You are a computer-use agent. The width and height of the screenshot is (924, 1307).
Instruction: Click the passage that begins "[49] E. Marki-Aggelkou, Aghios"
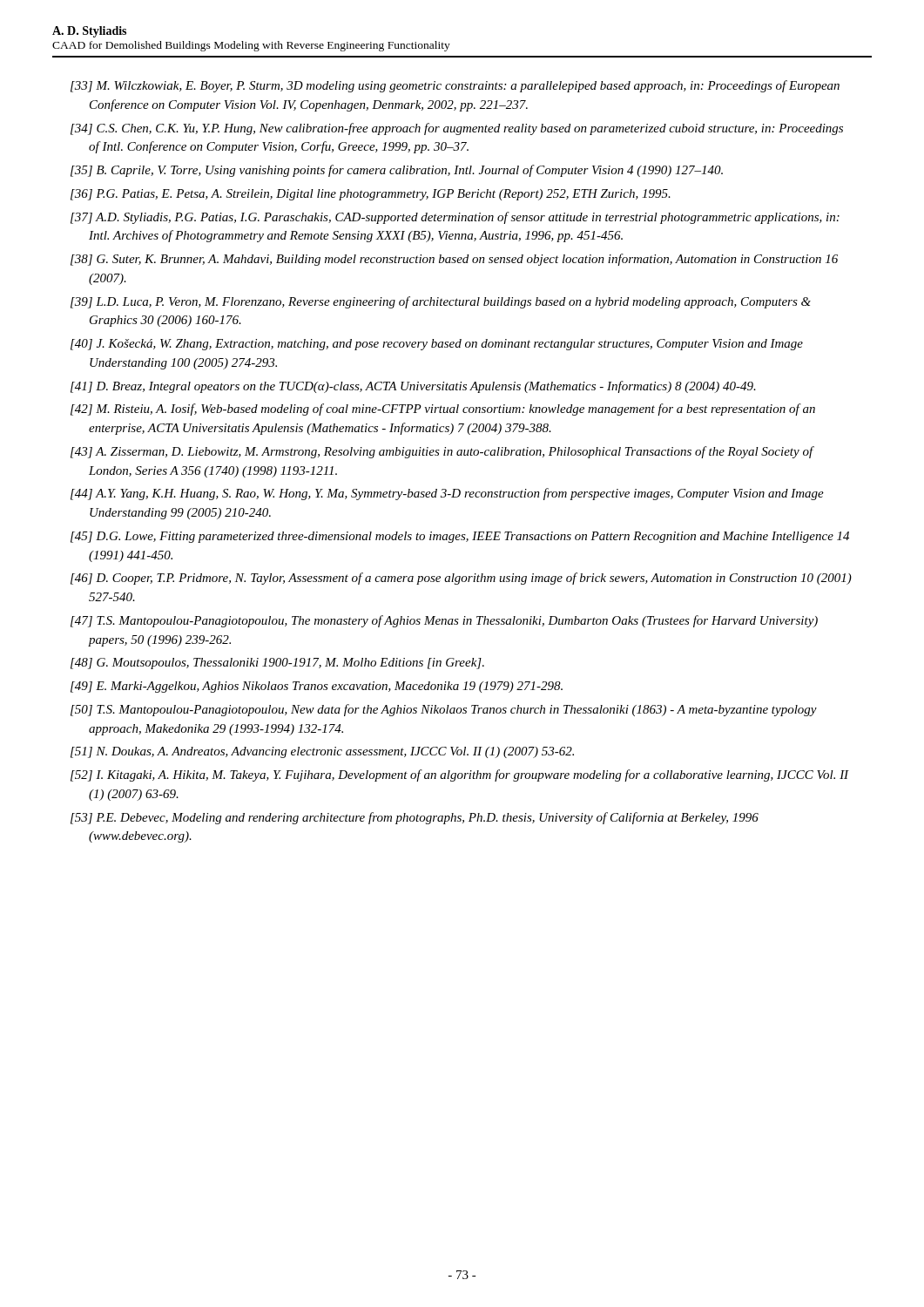point(317,686)
